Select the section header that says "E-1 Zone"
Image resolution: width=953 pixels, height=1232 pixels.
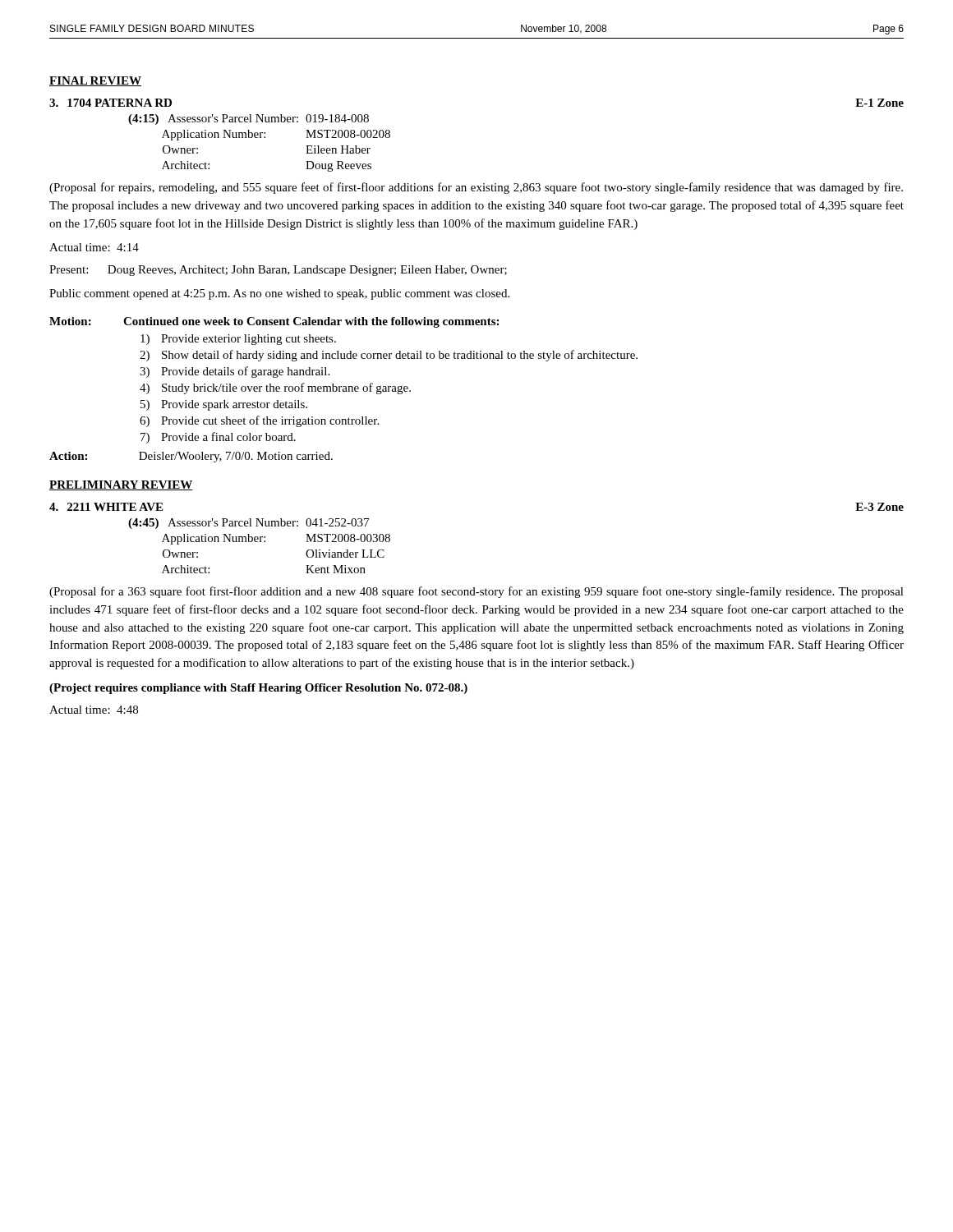[880, 103]
